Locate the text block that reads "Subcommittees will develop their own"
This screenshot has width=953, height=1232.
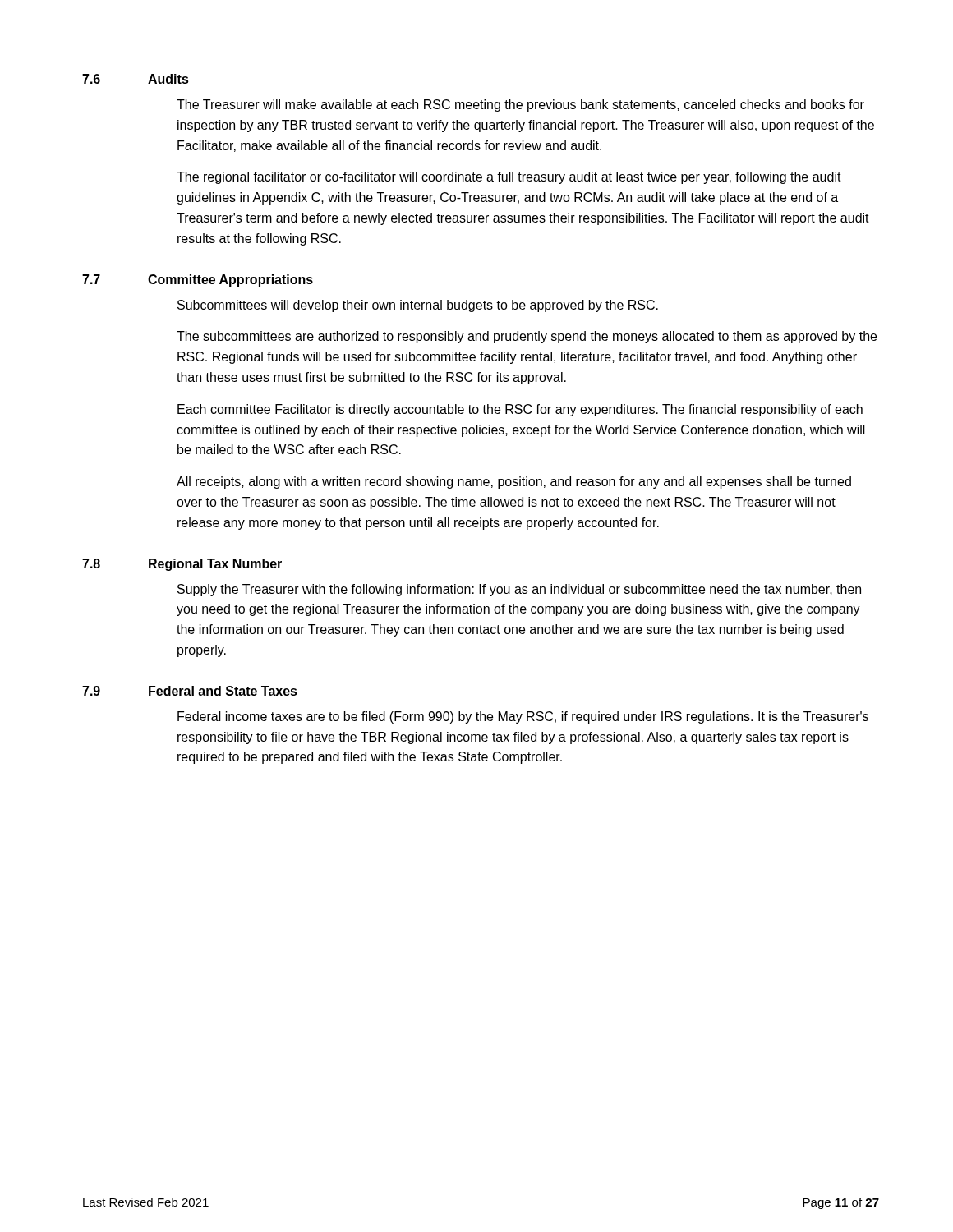pyautogui.click(x=418, y=305)
